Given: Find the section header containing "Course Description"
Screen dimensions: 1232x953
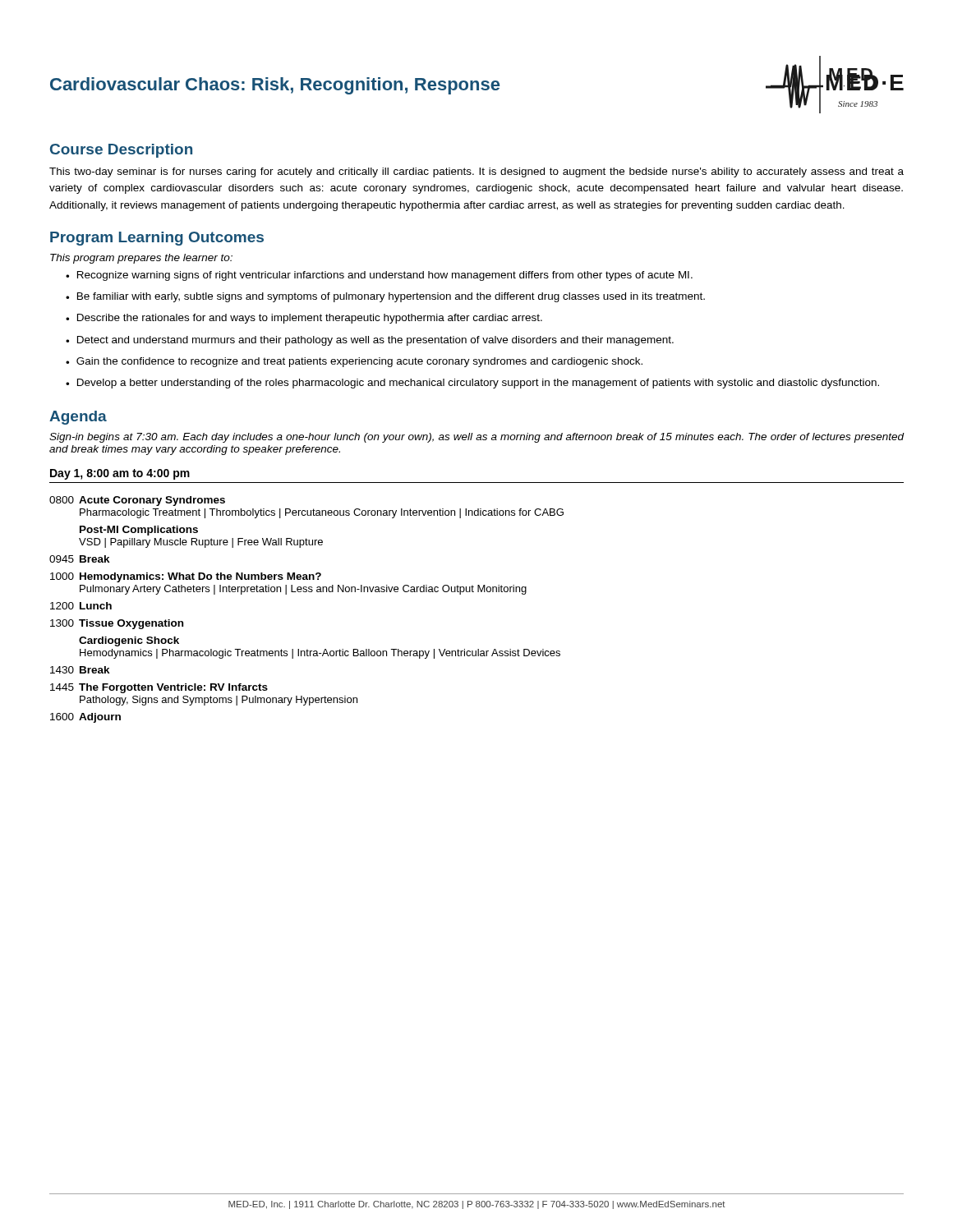Looking at the screenshot, I should coord(121,149).
